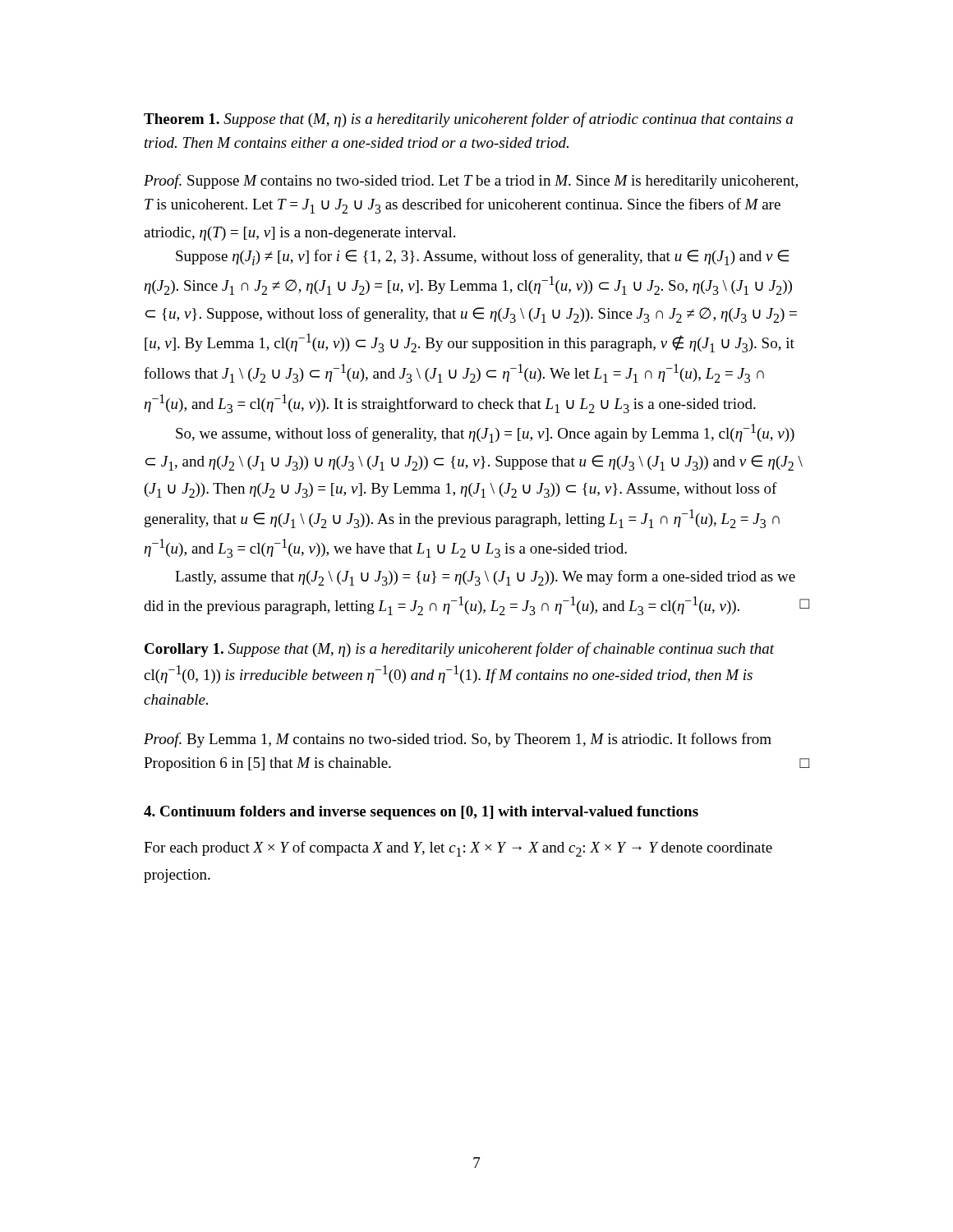Find the text block that reads "Suppose η(Ji) ≠"
953x1232 pixels.
(x=476, y=332)
